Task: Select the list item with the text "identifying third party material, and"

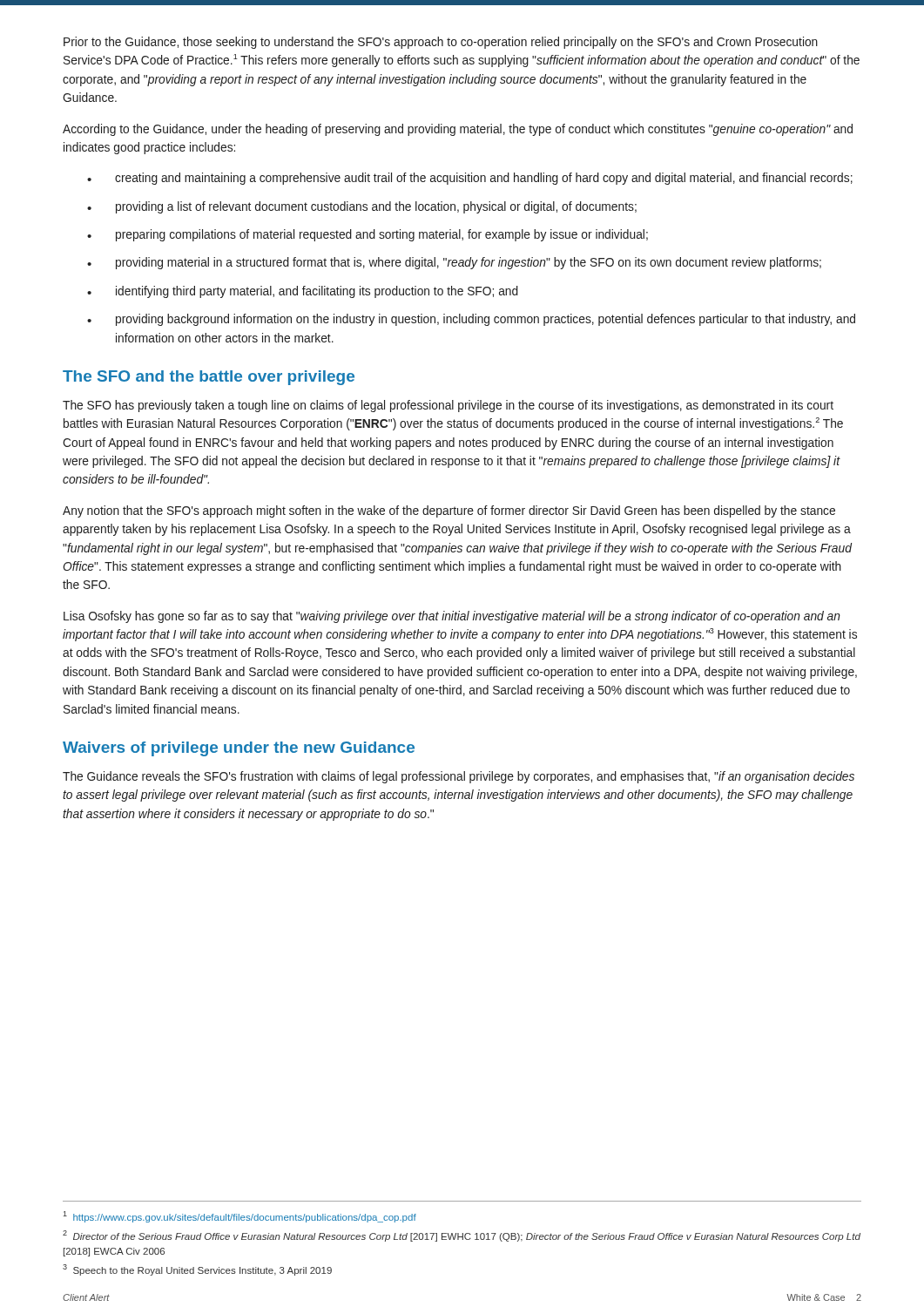Action: 462,292
